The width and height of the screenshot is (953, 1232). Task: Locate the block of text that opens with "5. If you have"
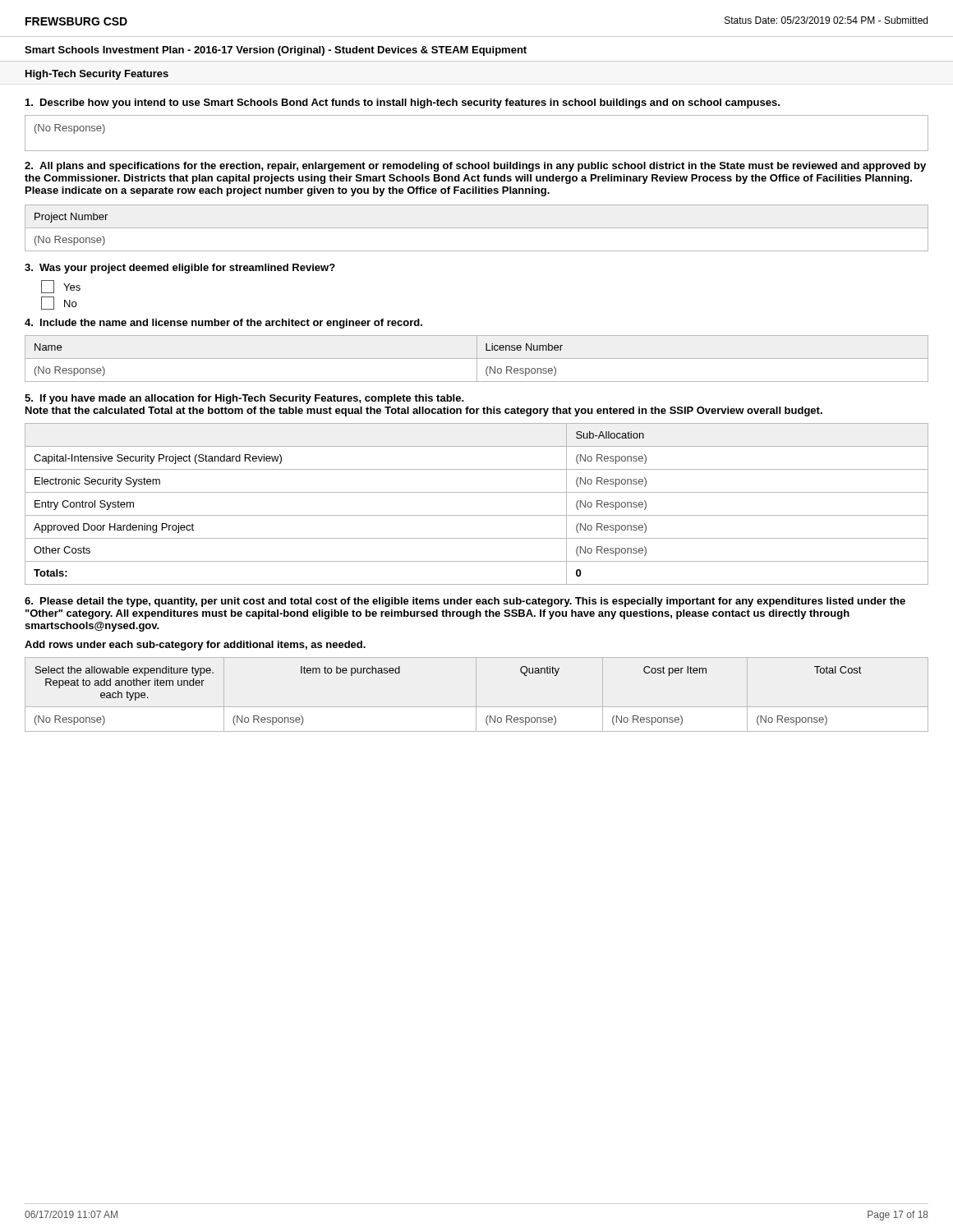[x=424, y=404]
